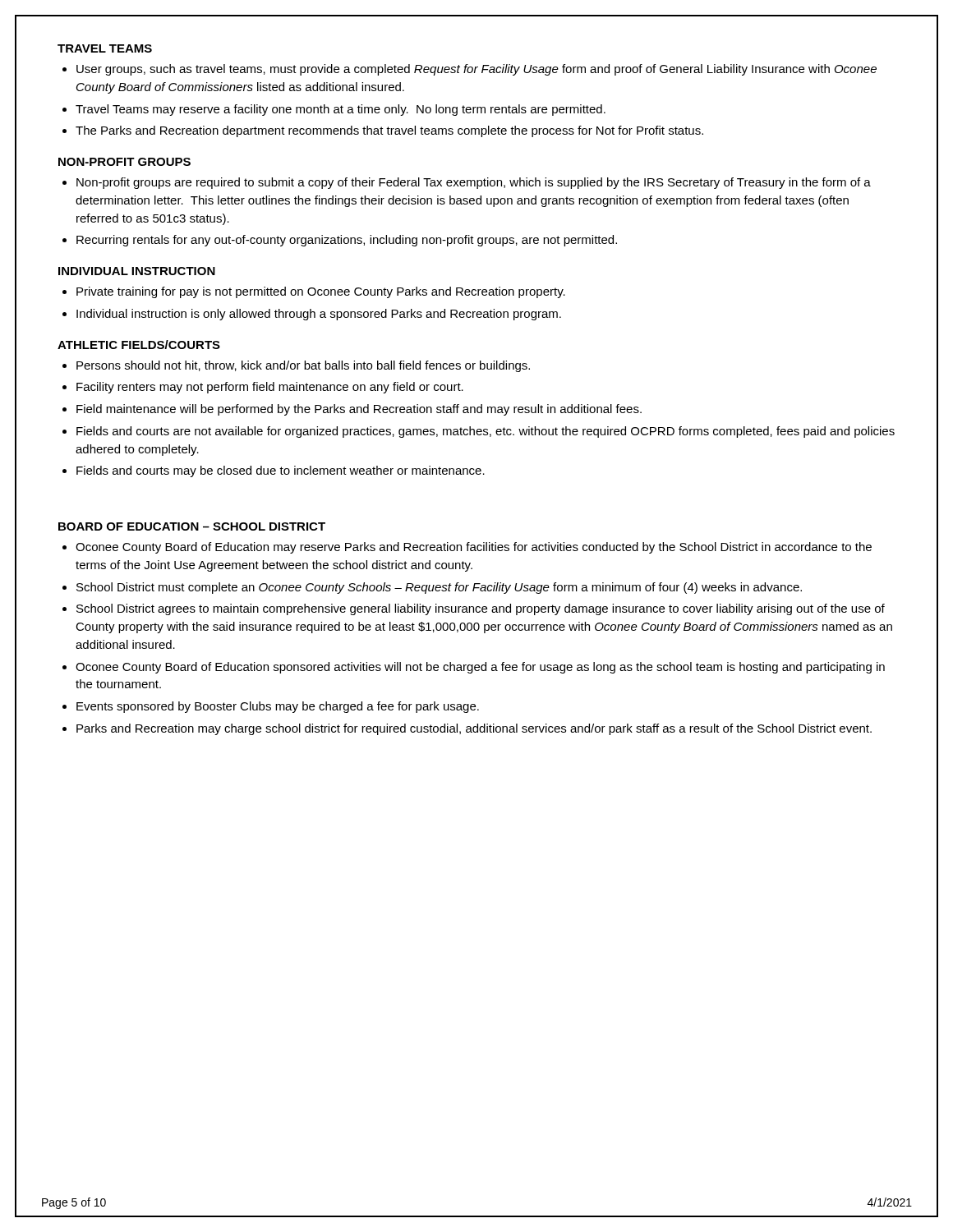Find the text starting "School District must complete an"
The width and height of the screenshot is (953, 1232).
[x=439, y=586]
